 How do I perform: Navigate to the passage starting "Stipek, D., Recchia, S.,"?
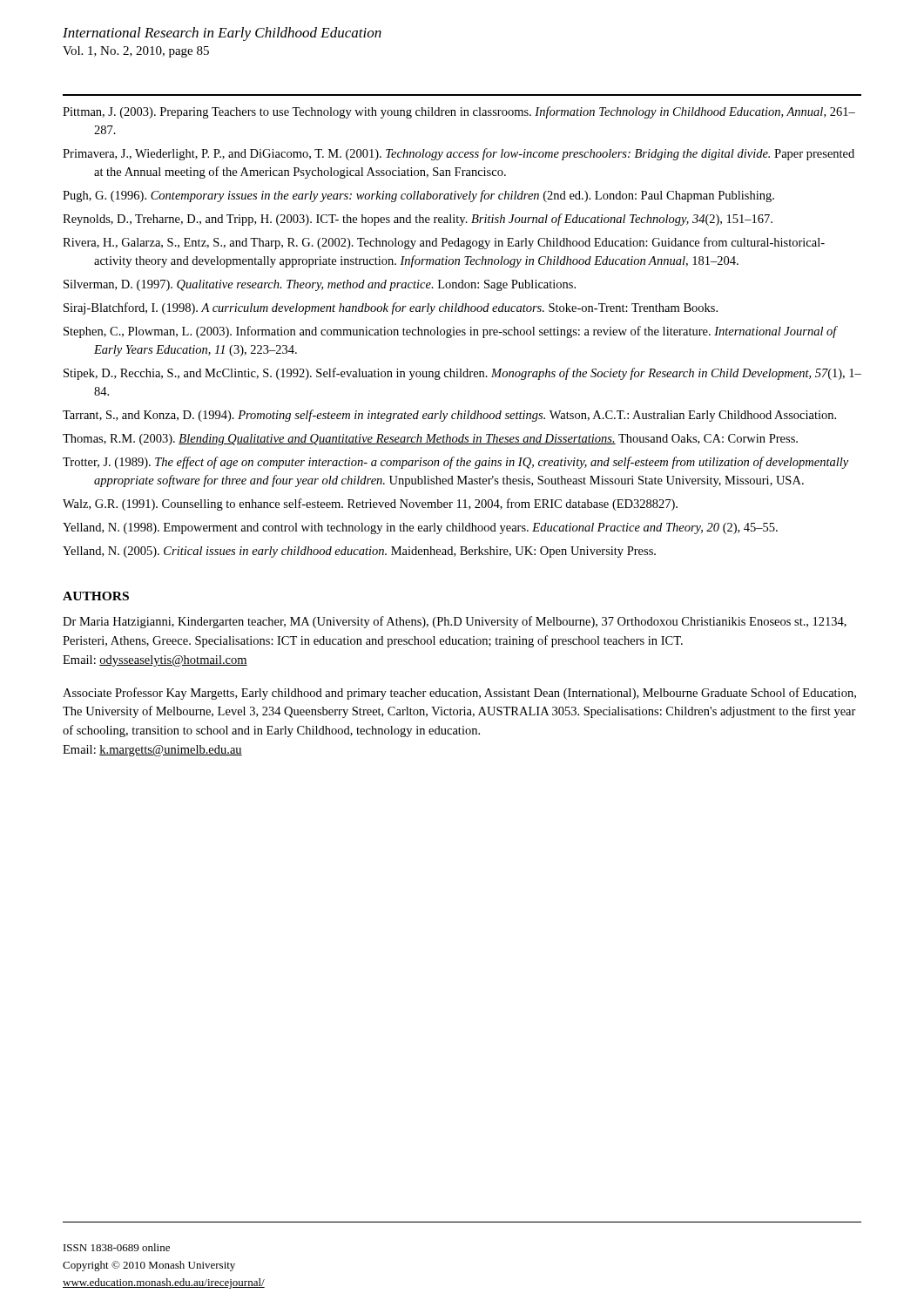tap(462, 382)
